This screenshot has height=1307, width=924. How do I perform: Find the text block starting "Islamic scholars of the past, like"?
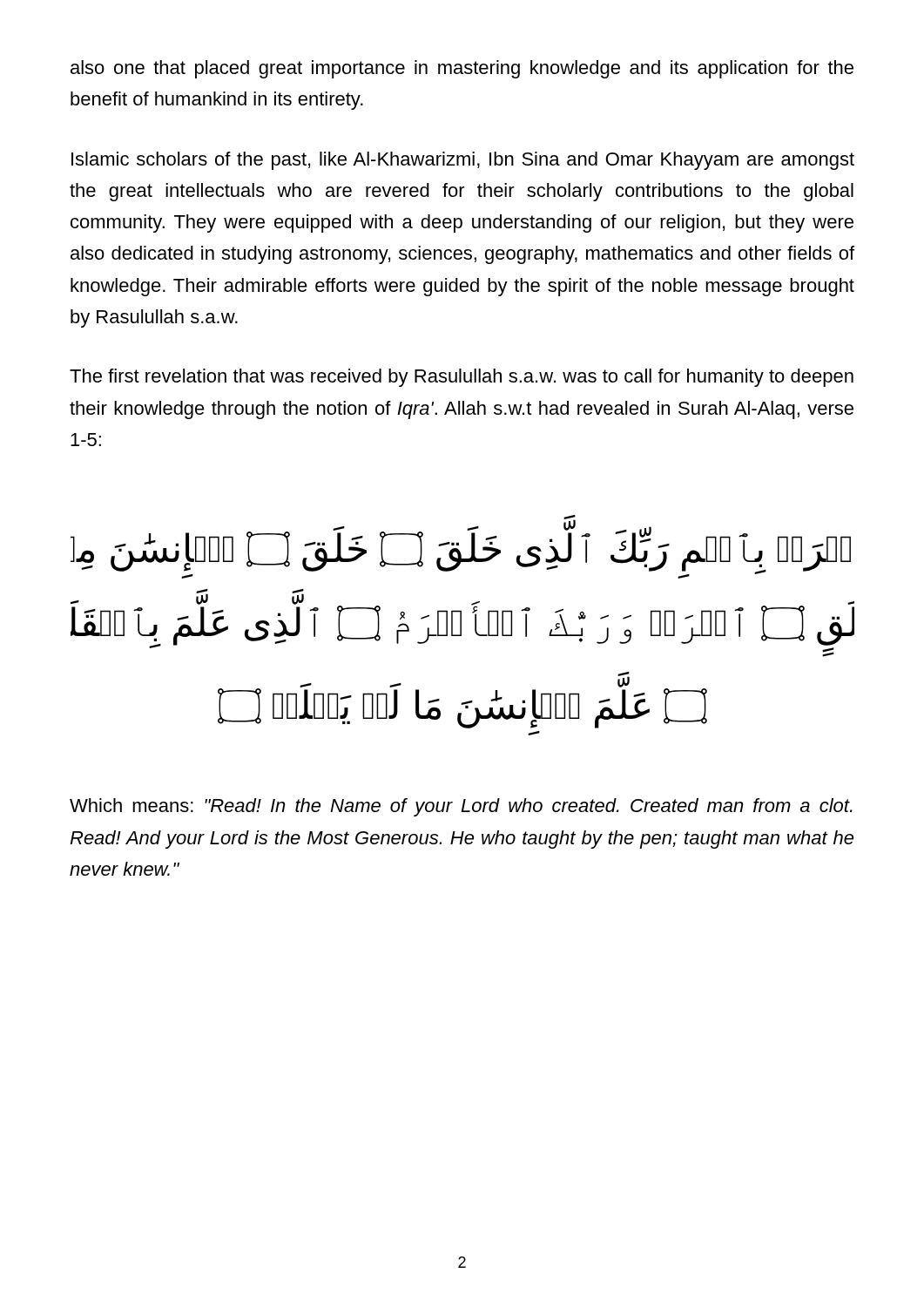[462, 238]
